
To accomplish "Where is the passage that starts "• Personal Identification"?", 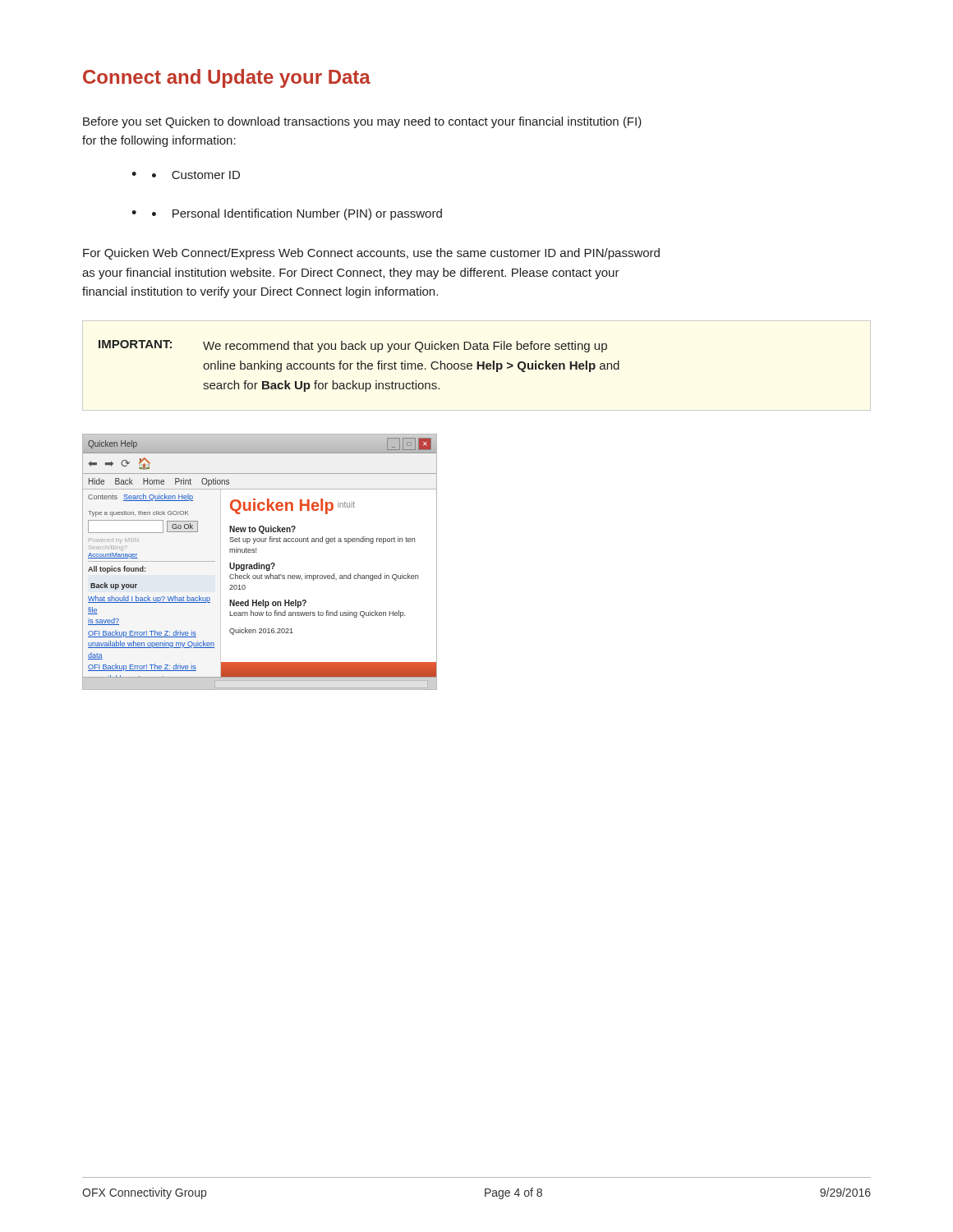I will 297,215.
